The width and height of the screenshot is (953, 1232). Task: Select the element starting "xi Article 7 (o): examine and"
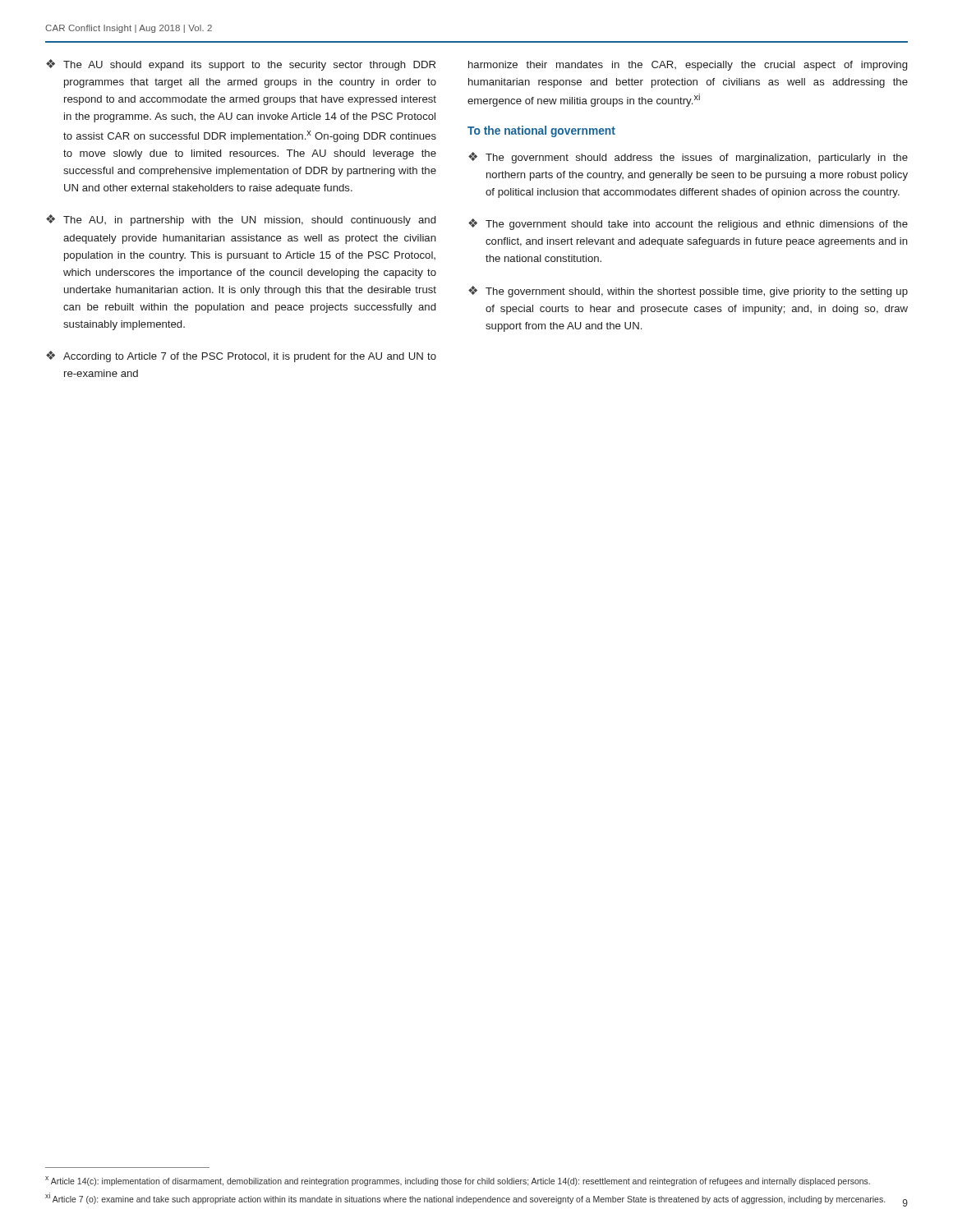pyautogui.click(x=465, y=1198)
